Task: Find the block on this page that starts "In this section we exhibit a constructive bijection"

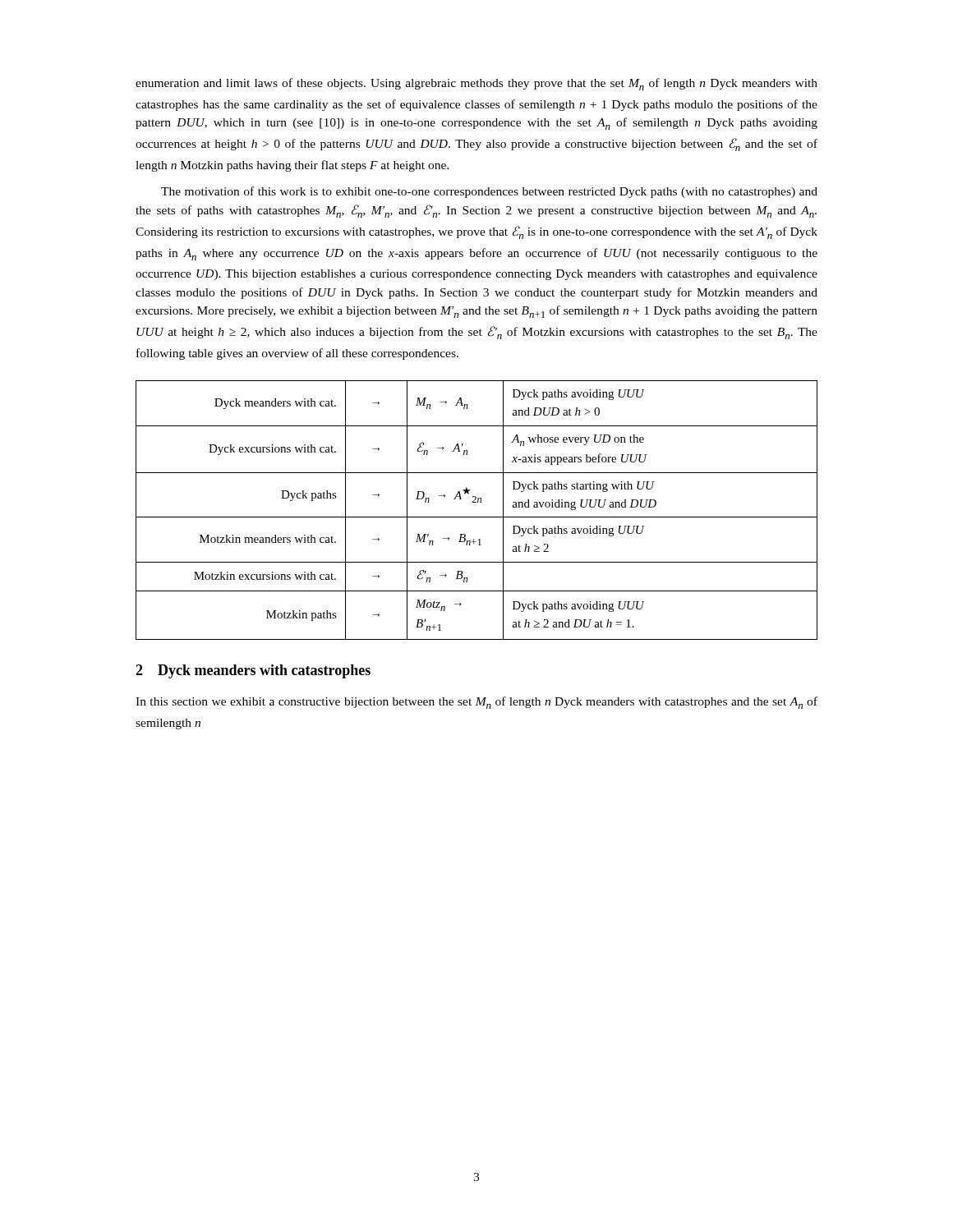Action: (476, 712)
